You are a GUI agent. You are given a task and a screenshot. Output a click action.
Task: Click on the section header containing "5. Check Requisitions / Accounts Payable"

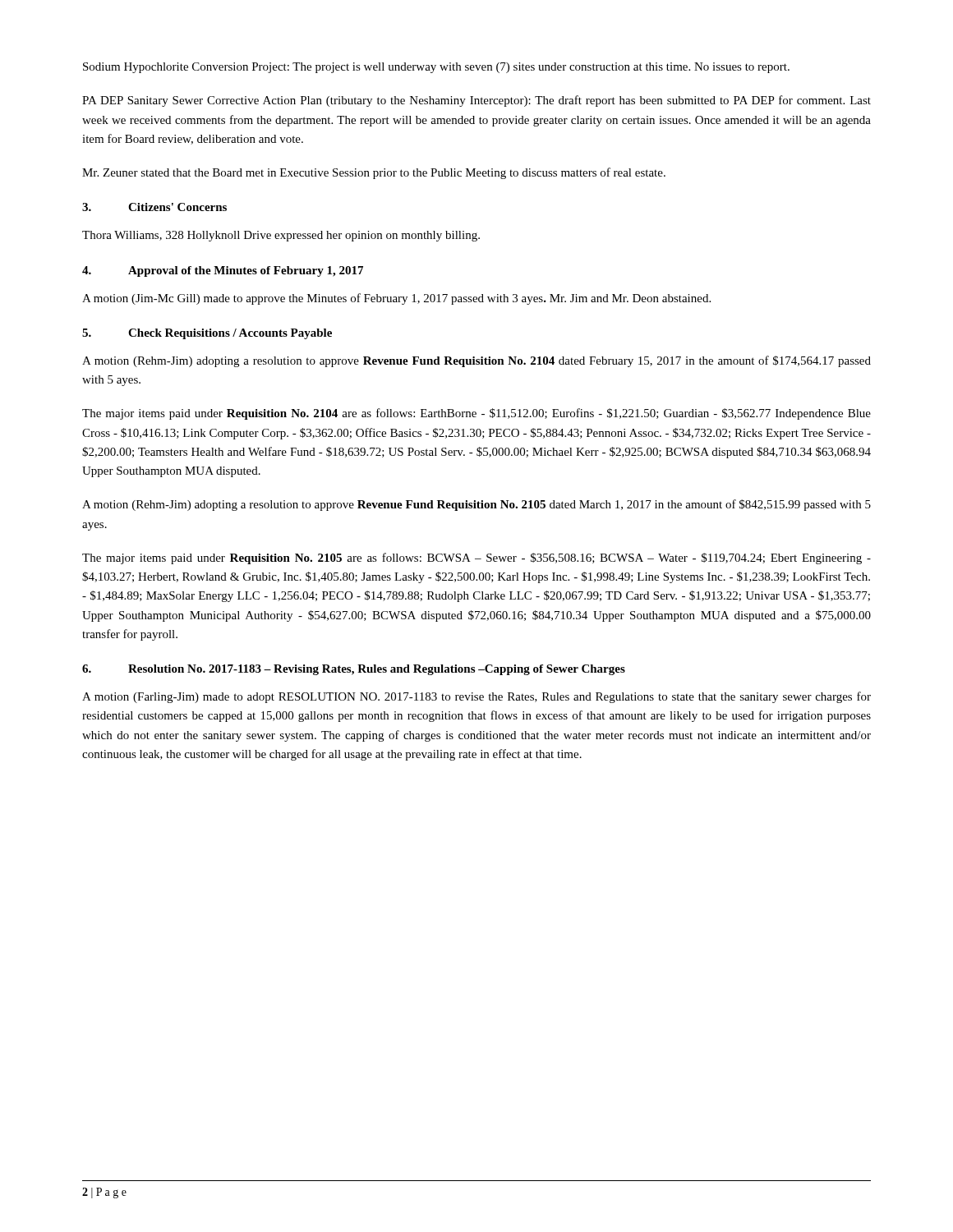point(207,333)
